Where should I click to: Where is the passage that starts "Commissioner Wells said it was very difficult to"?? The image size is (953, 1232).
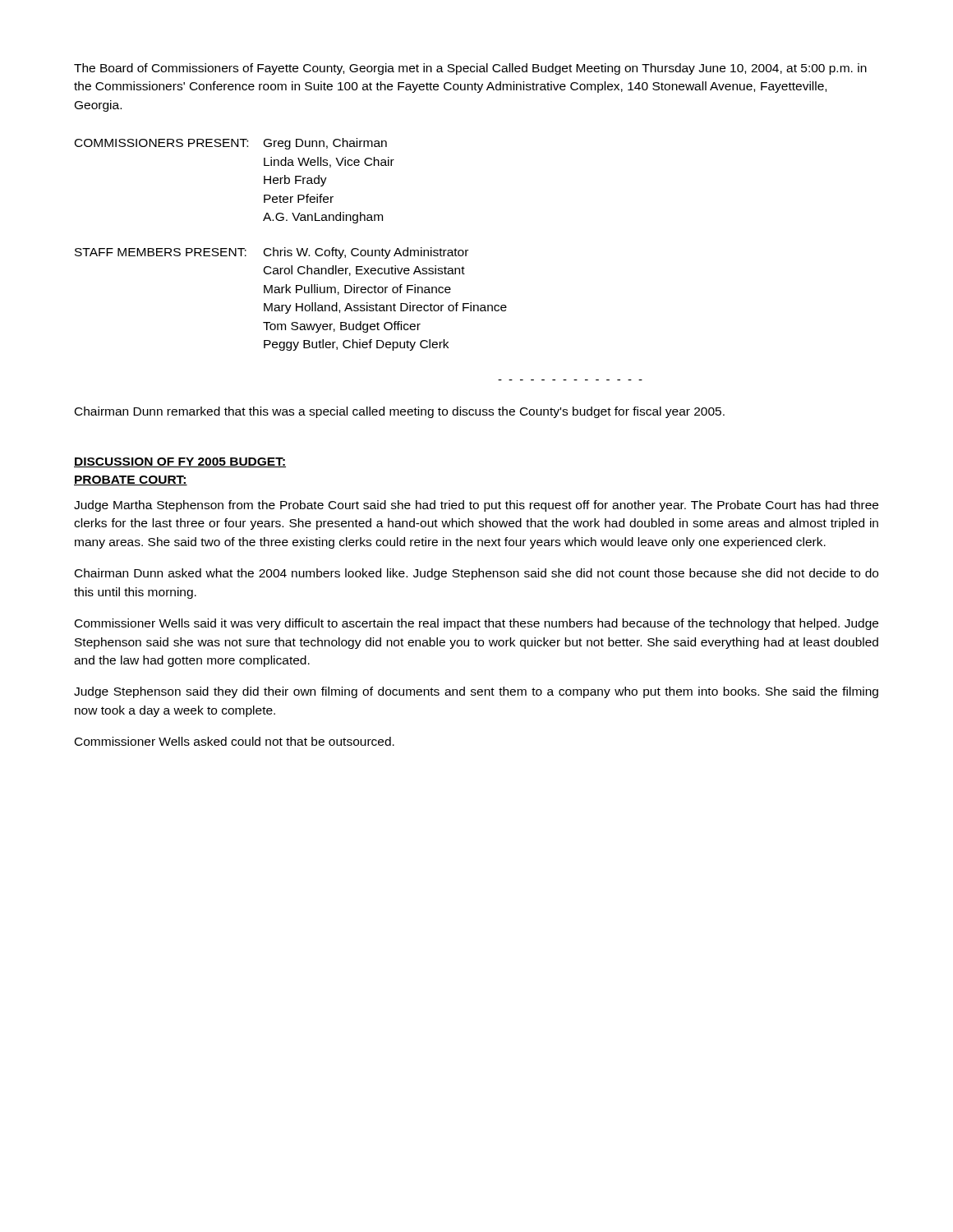tap(476, 641)
